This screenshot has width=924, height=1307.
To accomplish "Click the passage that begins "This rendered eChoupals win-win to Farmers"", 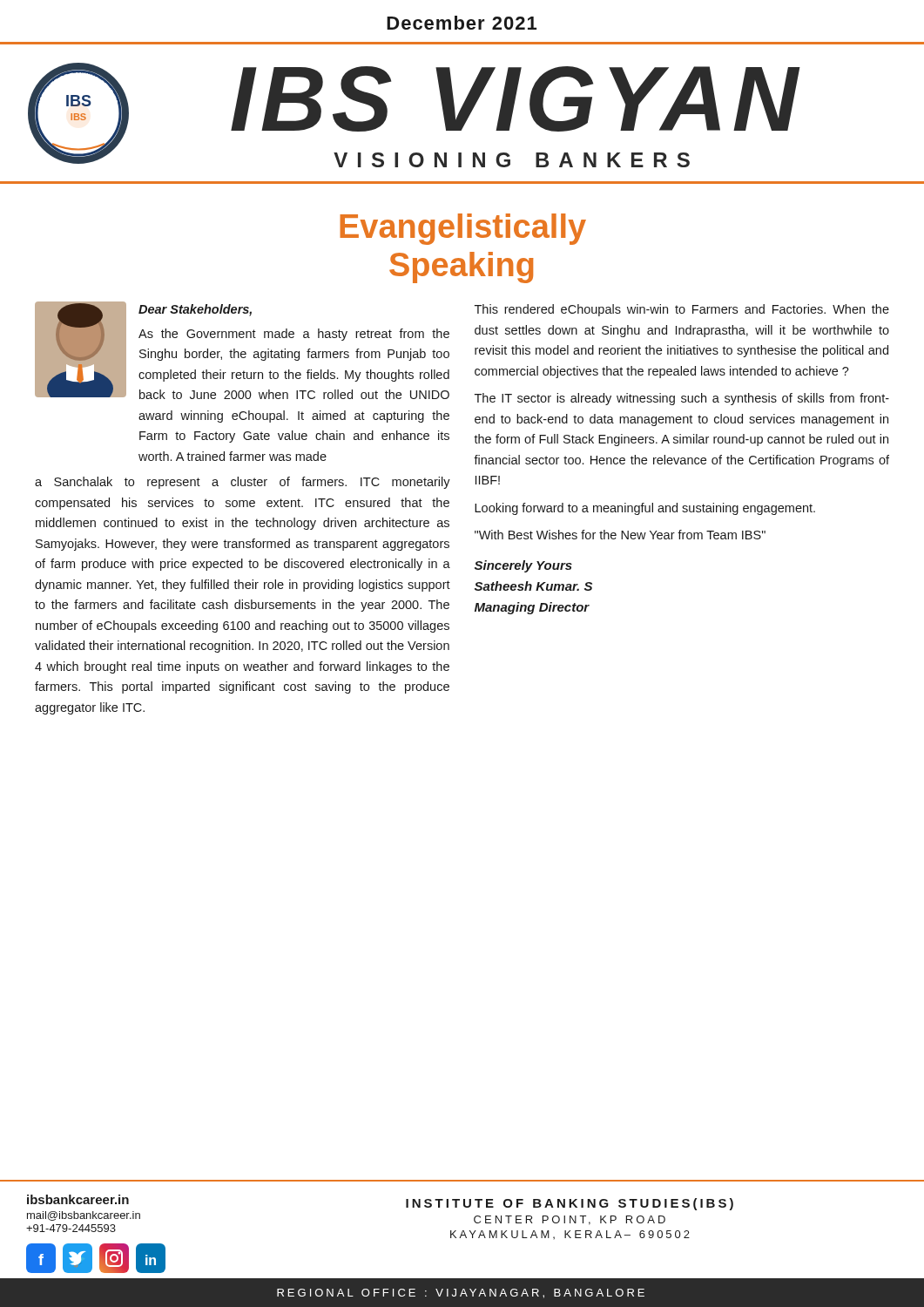I will [x=682, y=459].
